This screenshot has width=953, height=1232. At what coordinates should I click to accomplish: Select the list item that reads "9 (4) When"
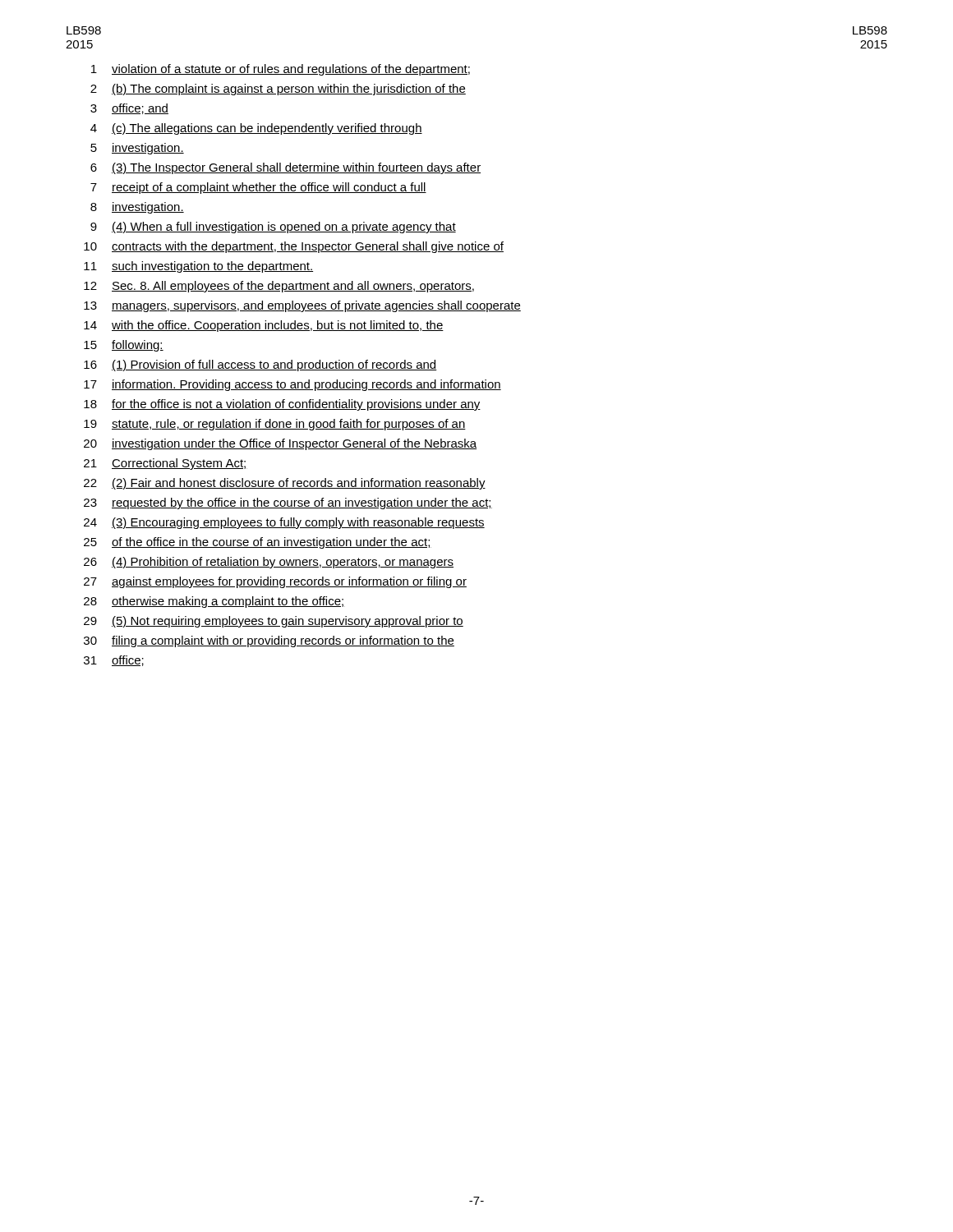click(273, 228)
